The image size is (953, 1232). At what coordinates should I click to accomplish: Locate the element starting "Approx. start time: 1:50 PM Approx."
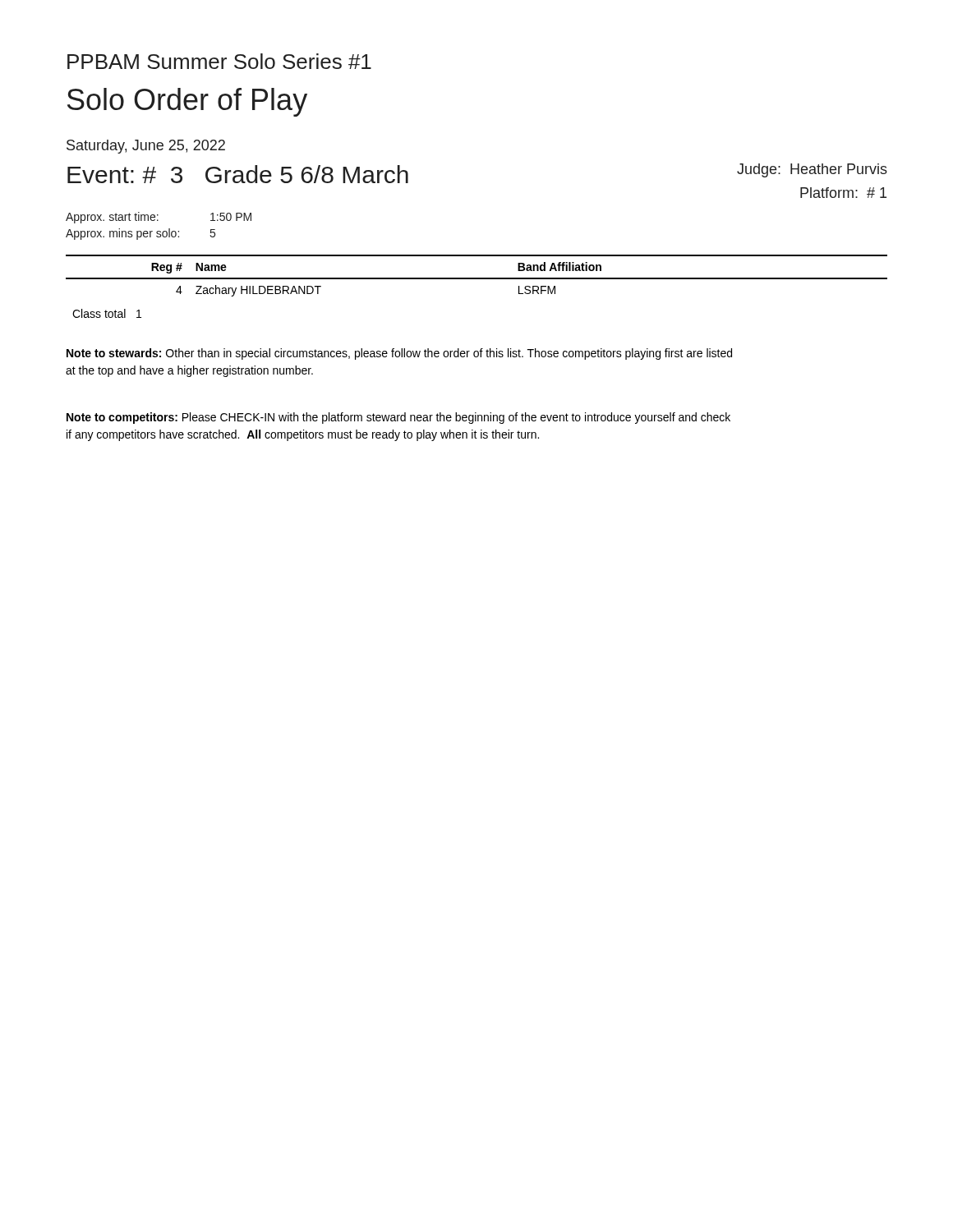pyautogui.click(x=159, y=218)
